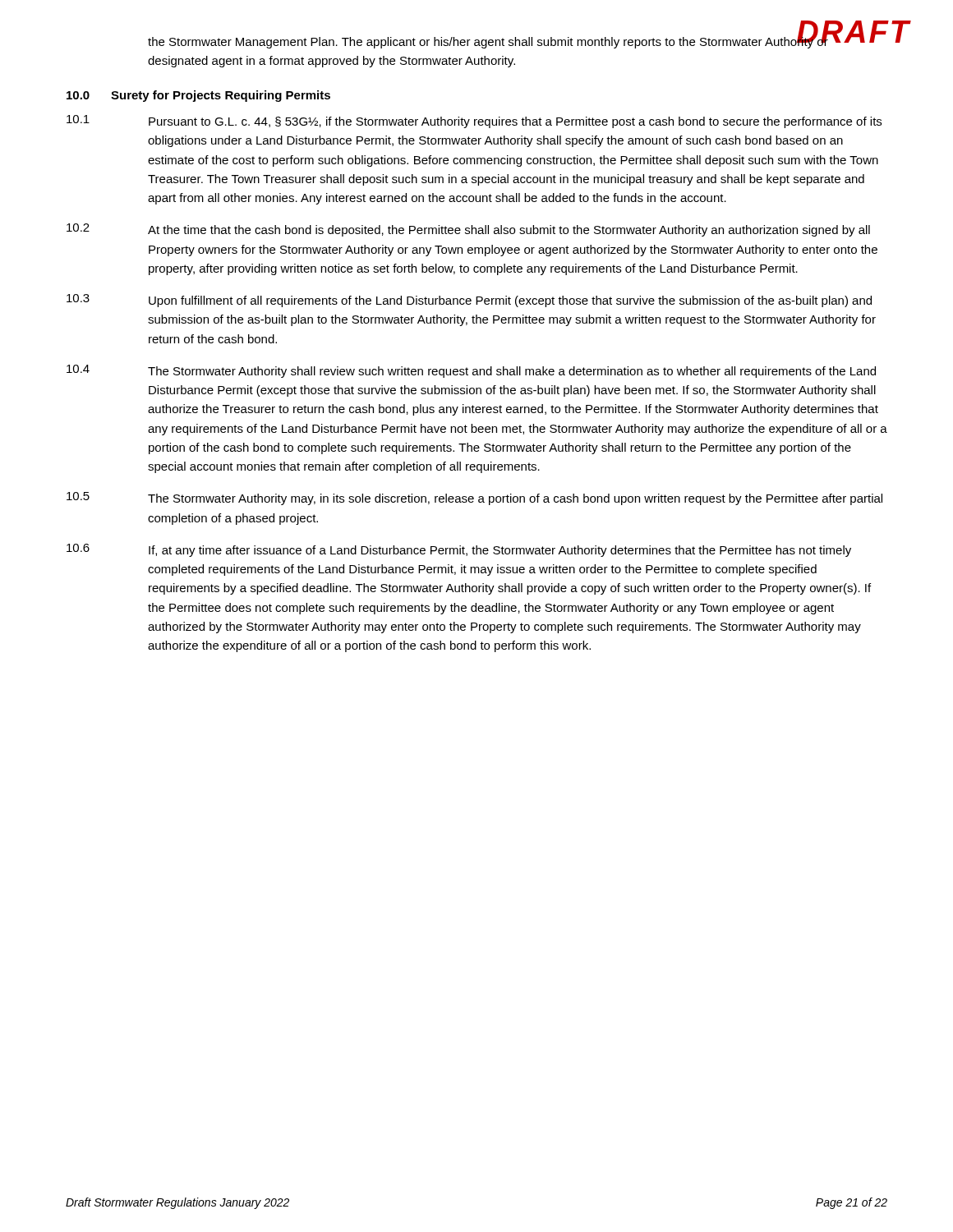Where does it say "10.0 Surety for Projects Requiring Permits"?
This screenshot has width=953, height=1232.
click(x=198, y=95)
